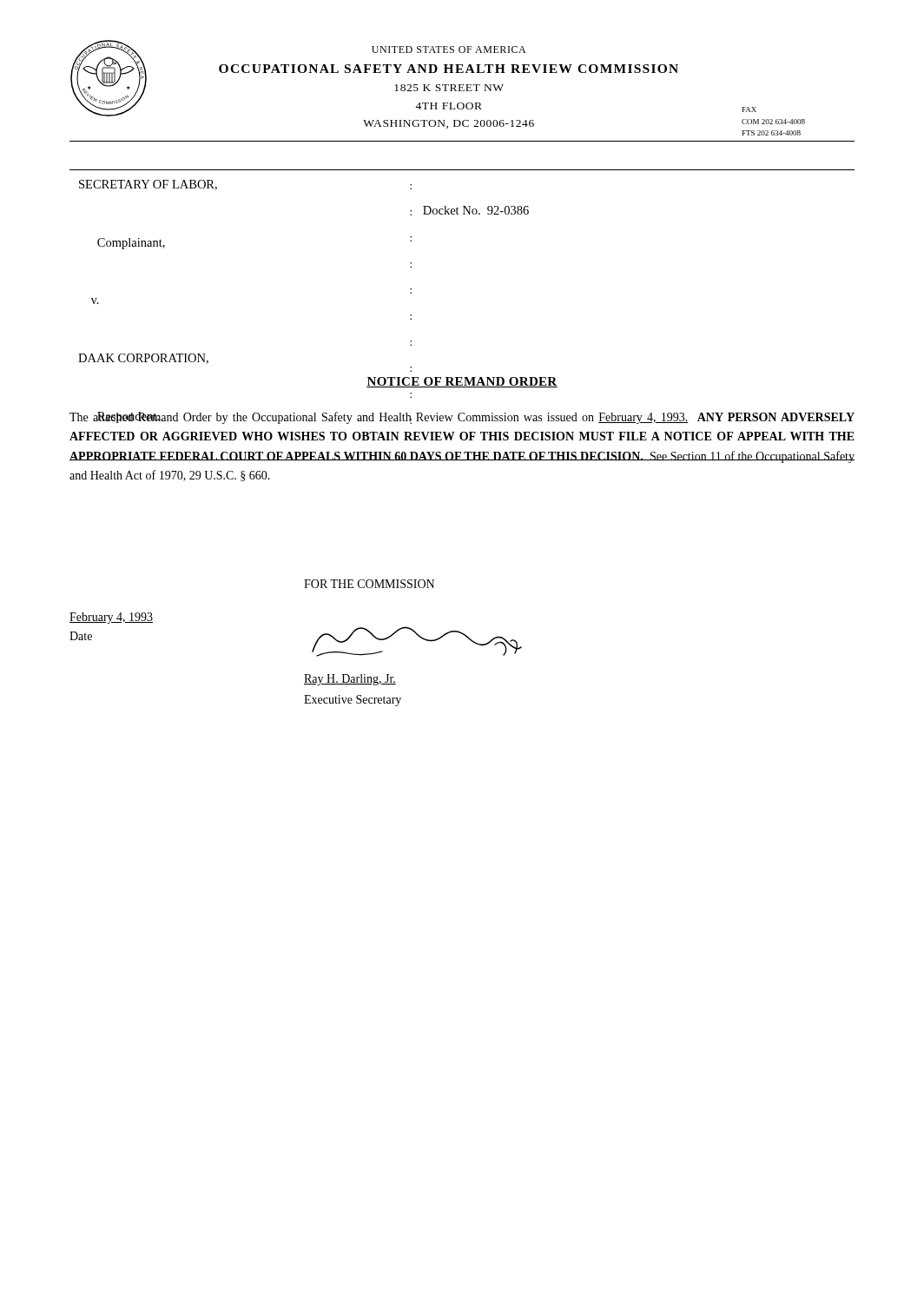Click on the logo
The width and height of the screenshot is (924, 1303).
[113, 80]
